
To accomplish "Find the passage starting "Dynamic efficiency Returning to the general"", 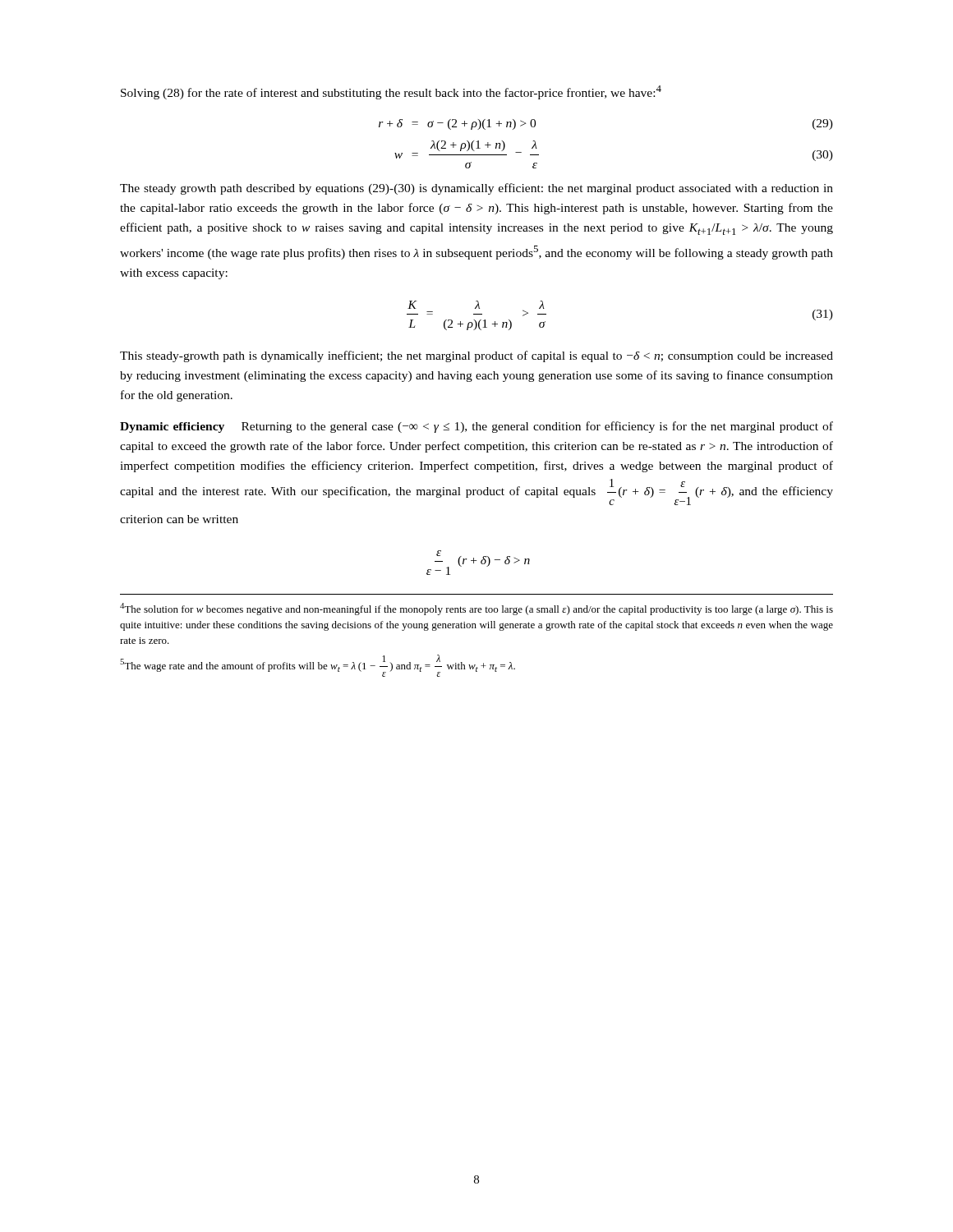I will tap(476, 473).
